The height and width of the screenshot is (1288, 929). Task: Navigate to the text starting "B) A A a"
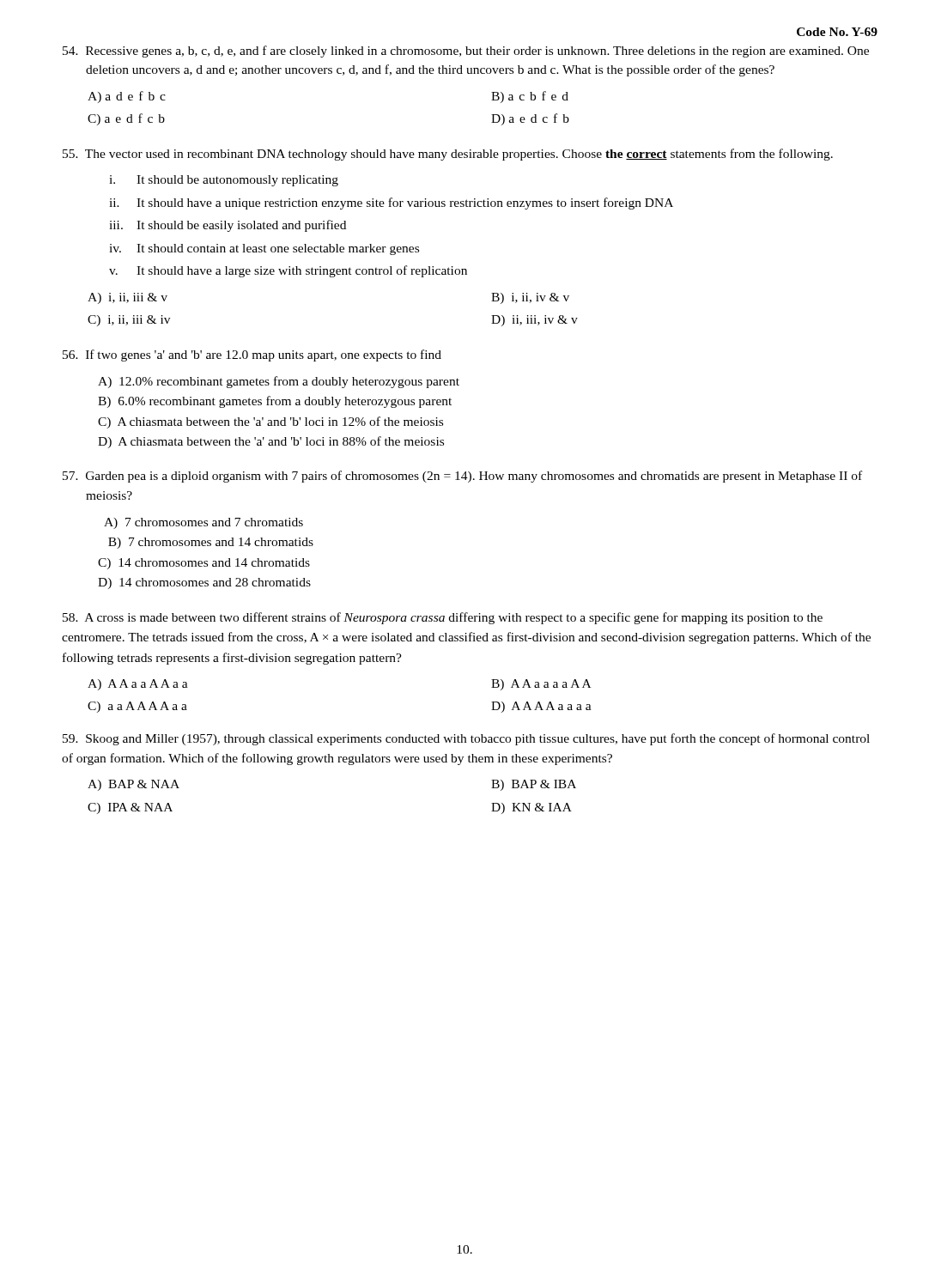point(541,683)
